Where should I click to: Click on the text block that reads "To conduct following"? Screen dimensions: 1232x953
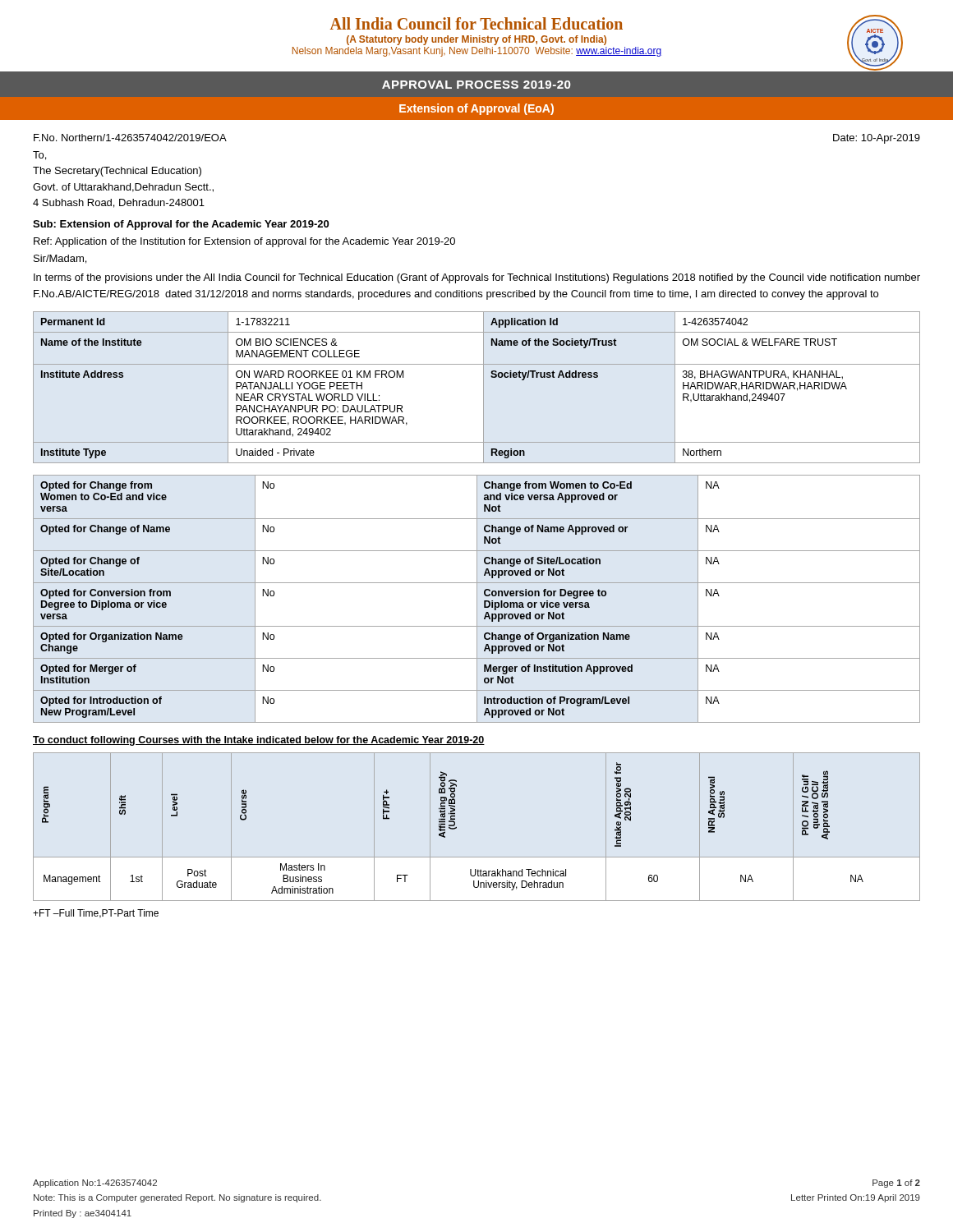click(x=258, y=740)
